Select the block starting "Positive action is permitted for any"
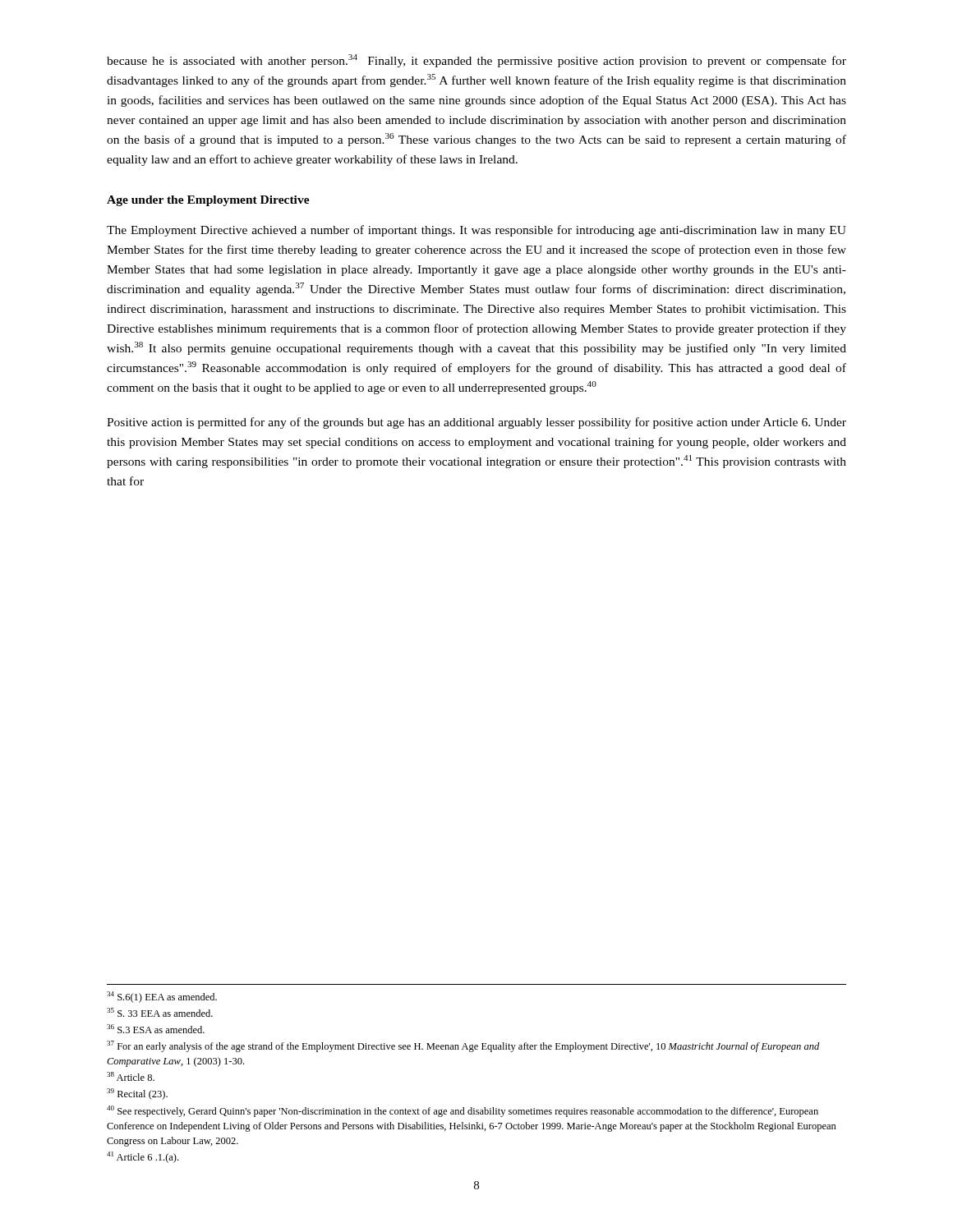Screen dimensions: 1232x953 point(476,452)
